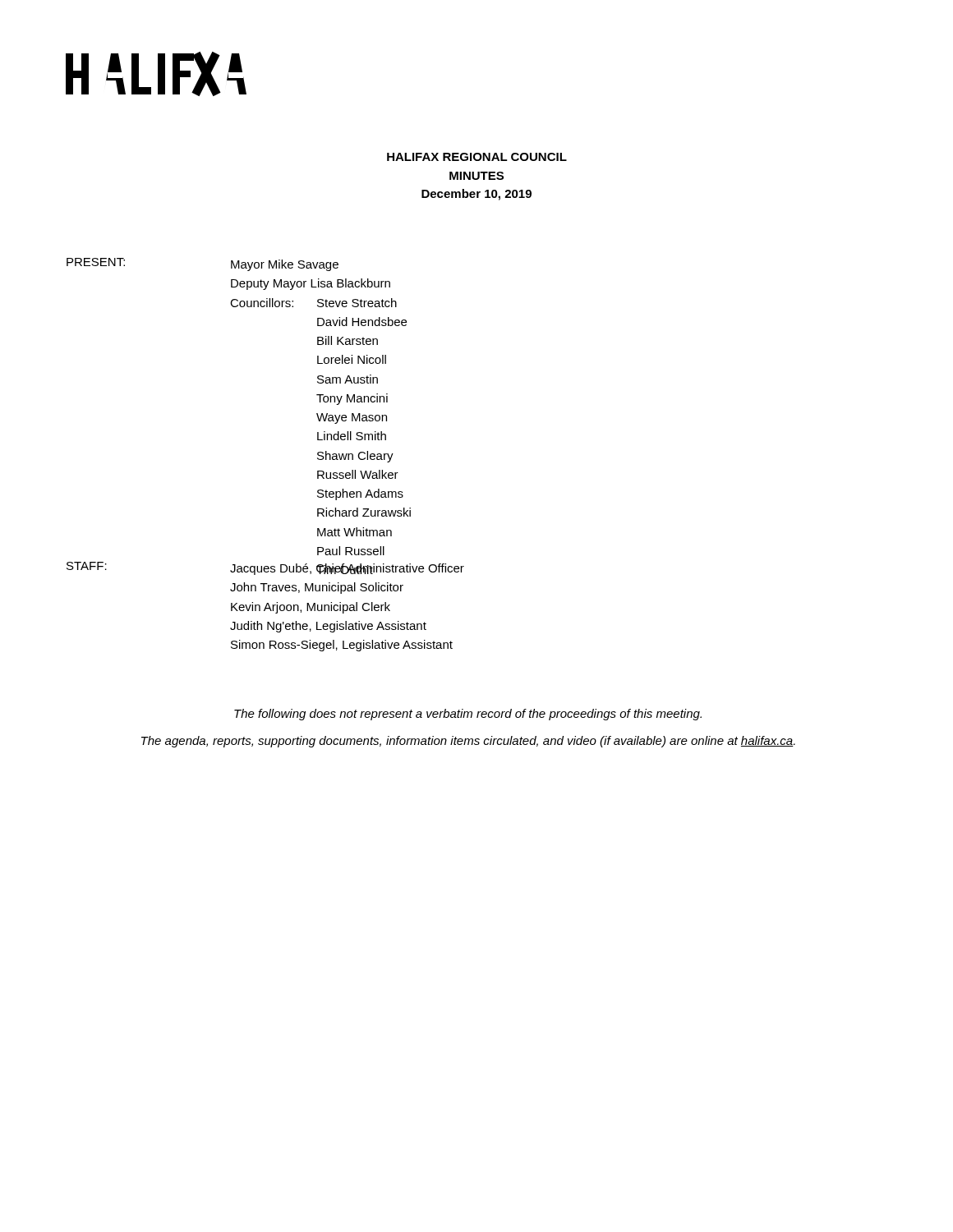Viewport: 953px width, 1232px height.
Task: Locate the logo
Action: (156, 75)
